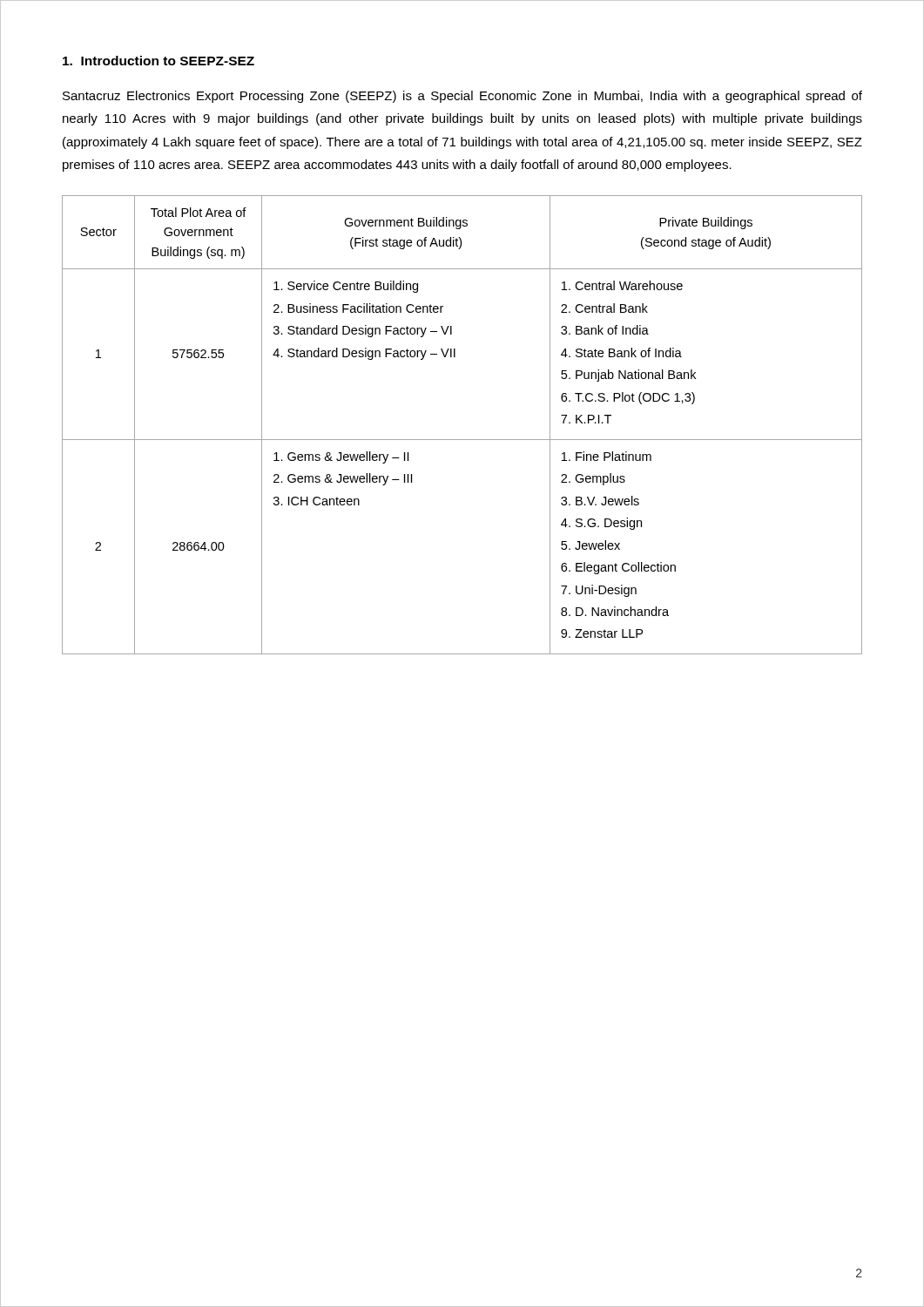Click on the table containing "Service Centre Building Business Facilitation"

coord(462,425)
